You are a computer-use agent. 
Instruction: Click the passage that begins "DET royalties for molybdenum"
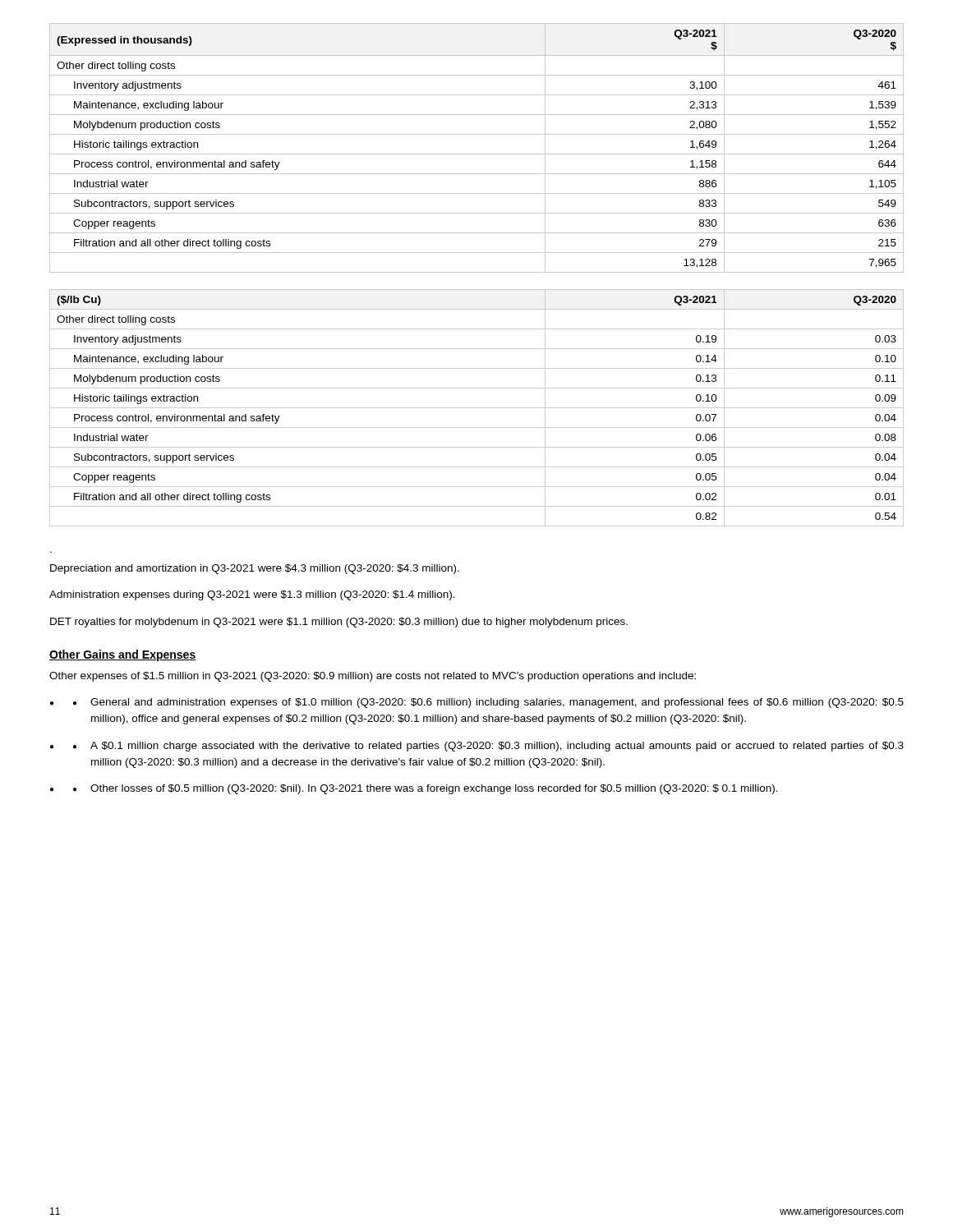pyautogui.click(x=339, y=621)
